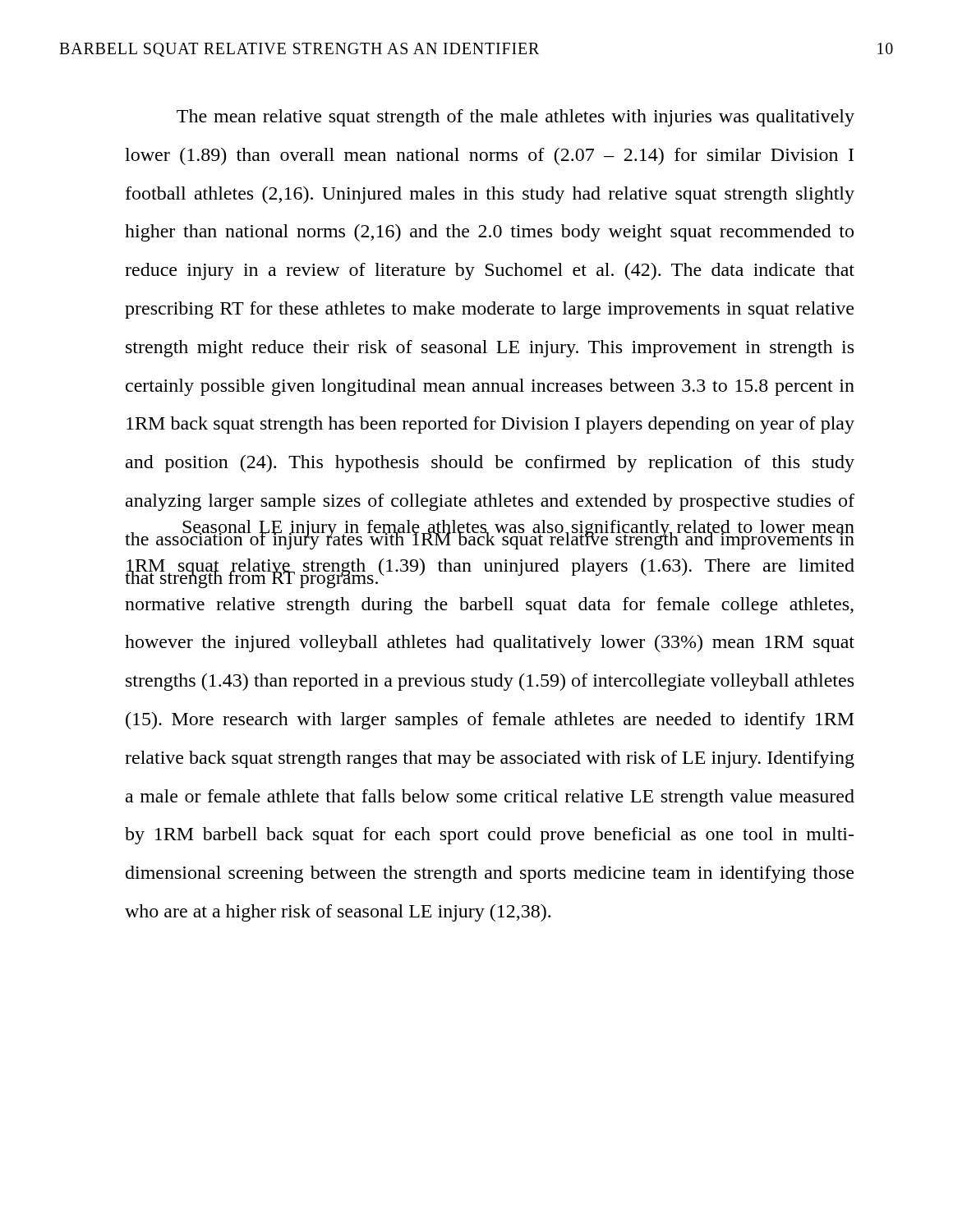The height and width of the screenshot is (1232, 953).
Task: Point to the region starting "The mean relative"
Action: click(x=490, y=346)
